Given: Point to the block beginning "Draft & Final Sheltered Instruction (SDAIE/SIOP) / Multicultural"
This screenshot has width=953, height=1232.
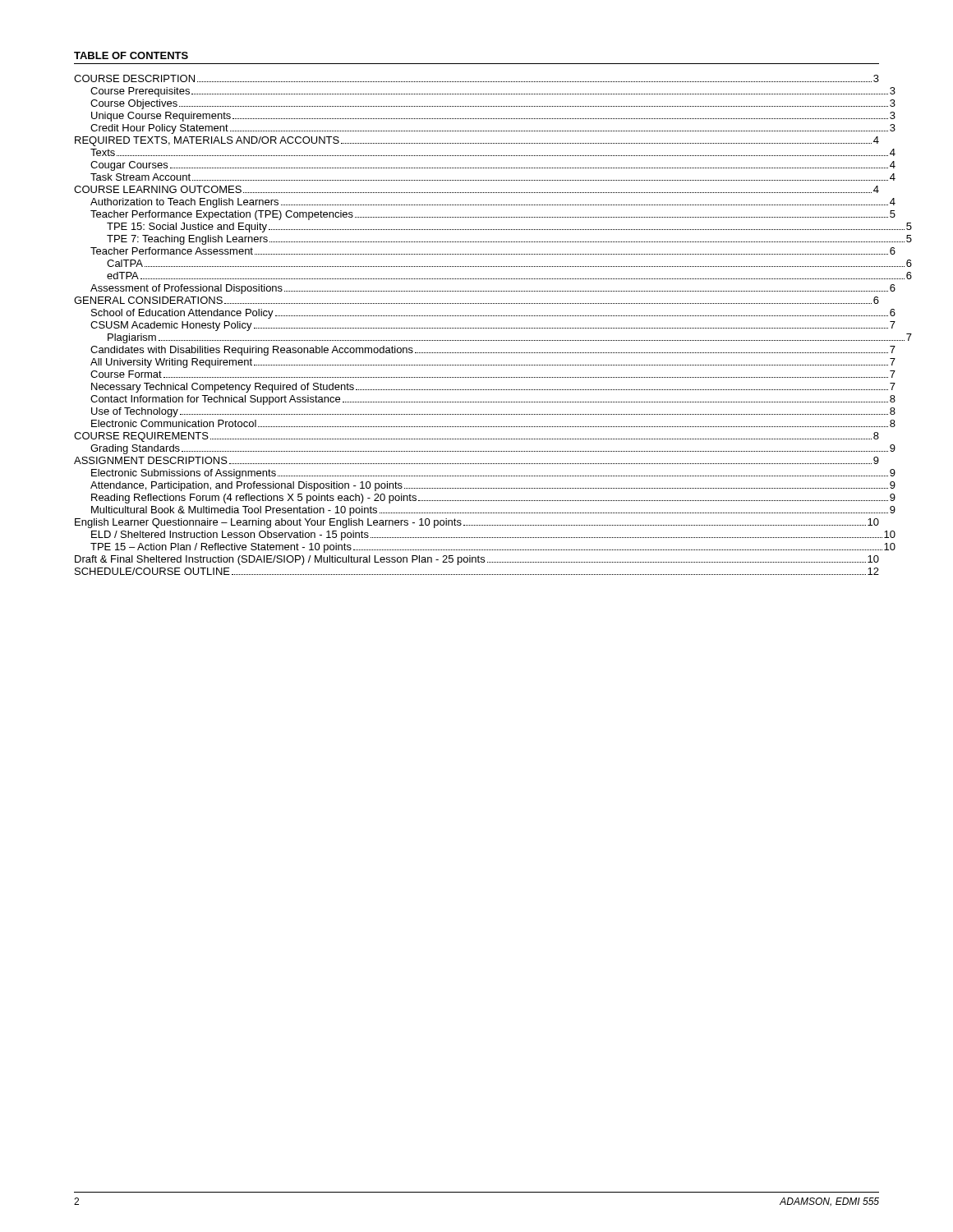Looking at the screenshot, I should pyautogui.click(x=476, y=559).
